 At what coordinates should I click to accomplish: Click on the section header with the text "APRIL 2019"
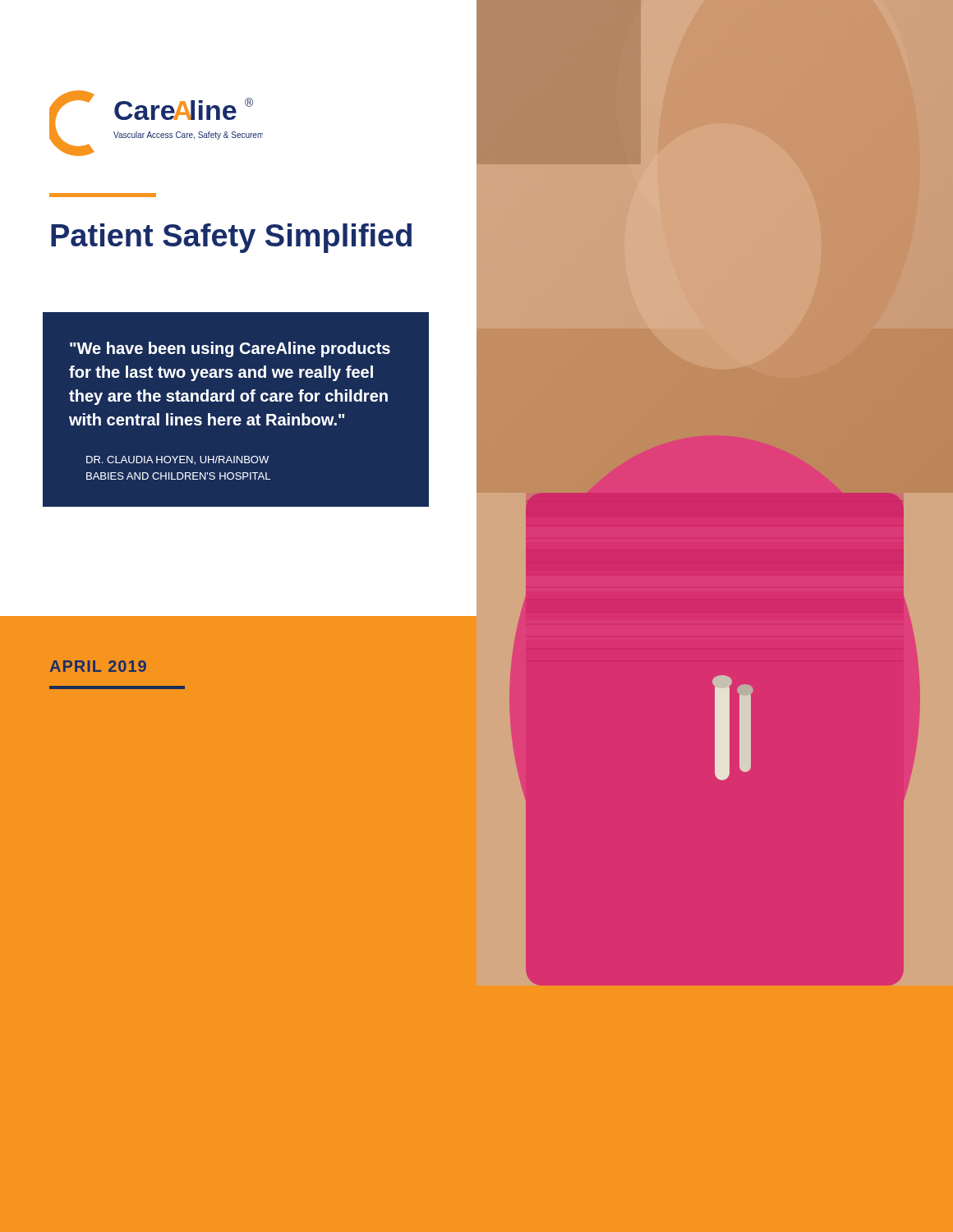click(x=98, y=666)
